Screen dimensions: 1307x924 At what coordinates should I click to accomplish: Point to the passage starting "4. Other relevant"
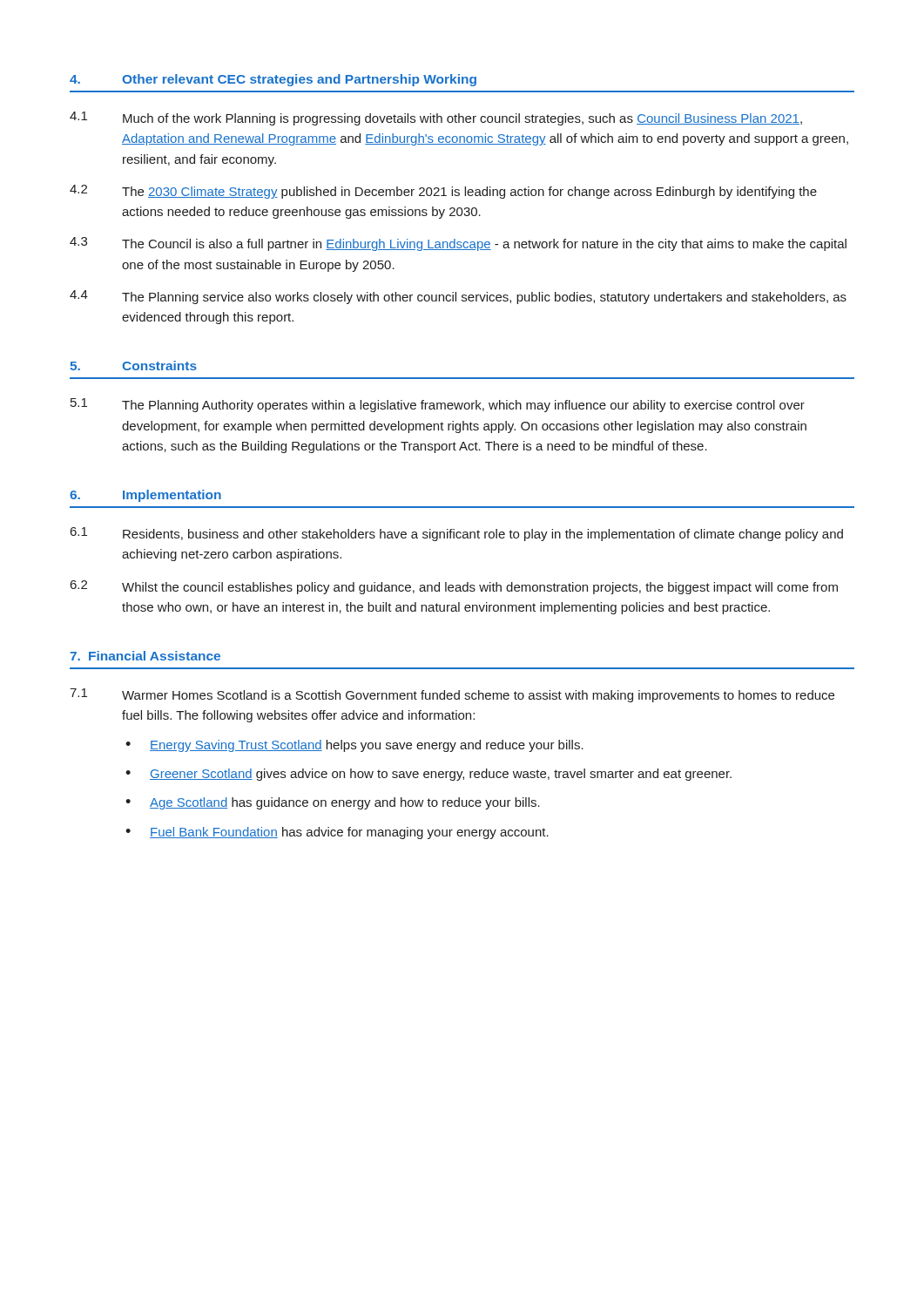(273, 79)
